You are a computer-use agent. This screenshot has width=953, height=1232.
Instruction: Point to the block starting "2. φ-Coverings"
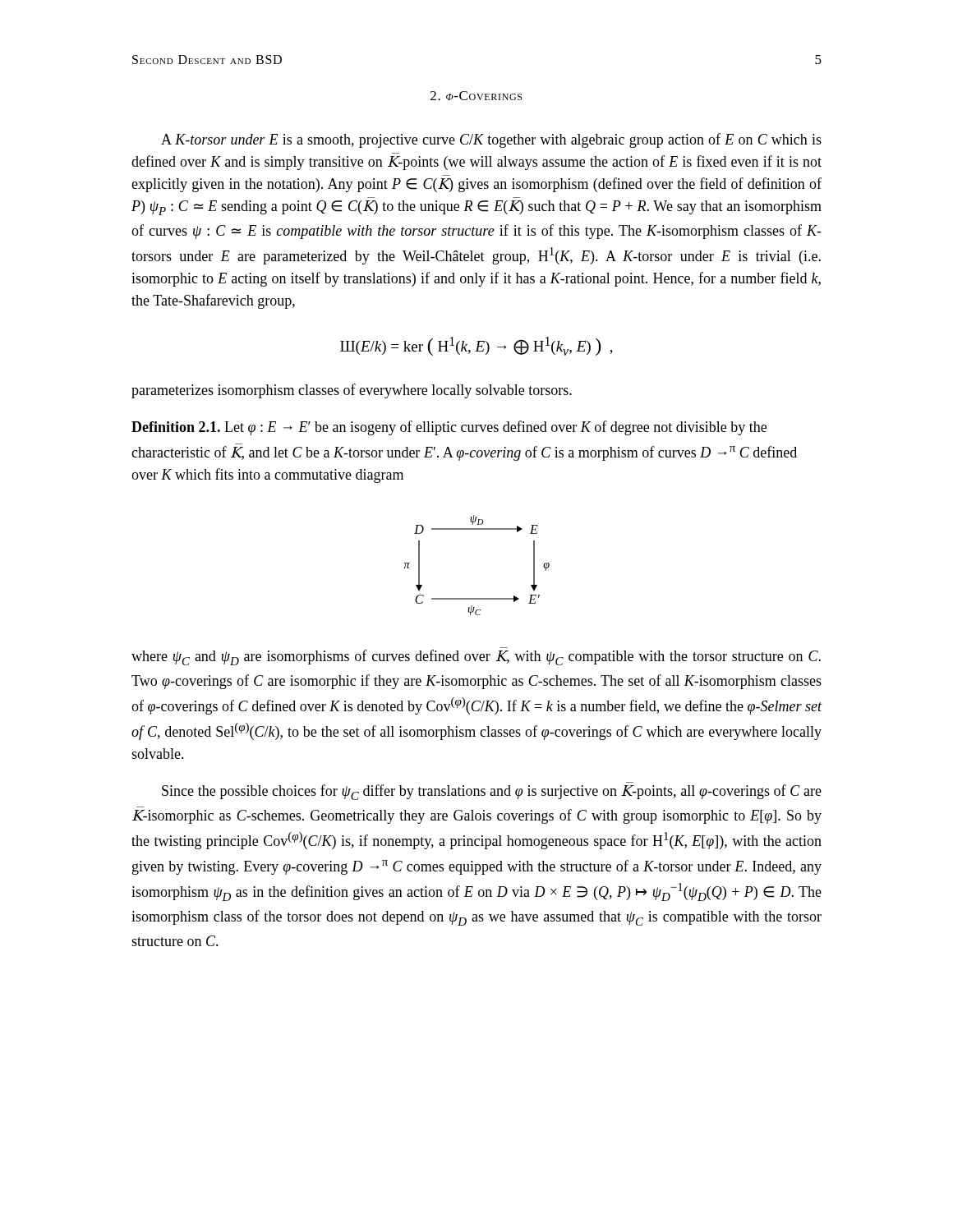476,95
